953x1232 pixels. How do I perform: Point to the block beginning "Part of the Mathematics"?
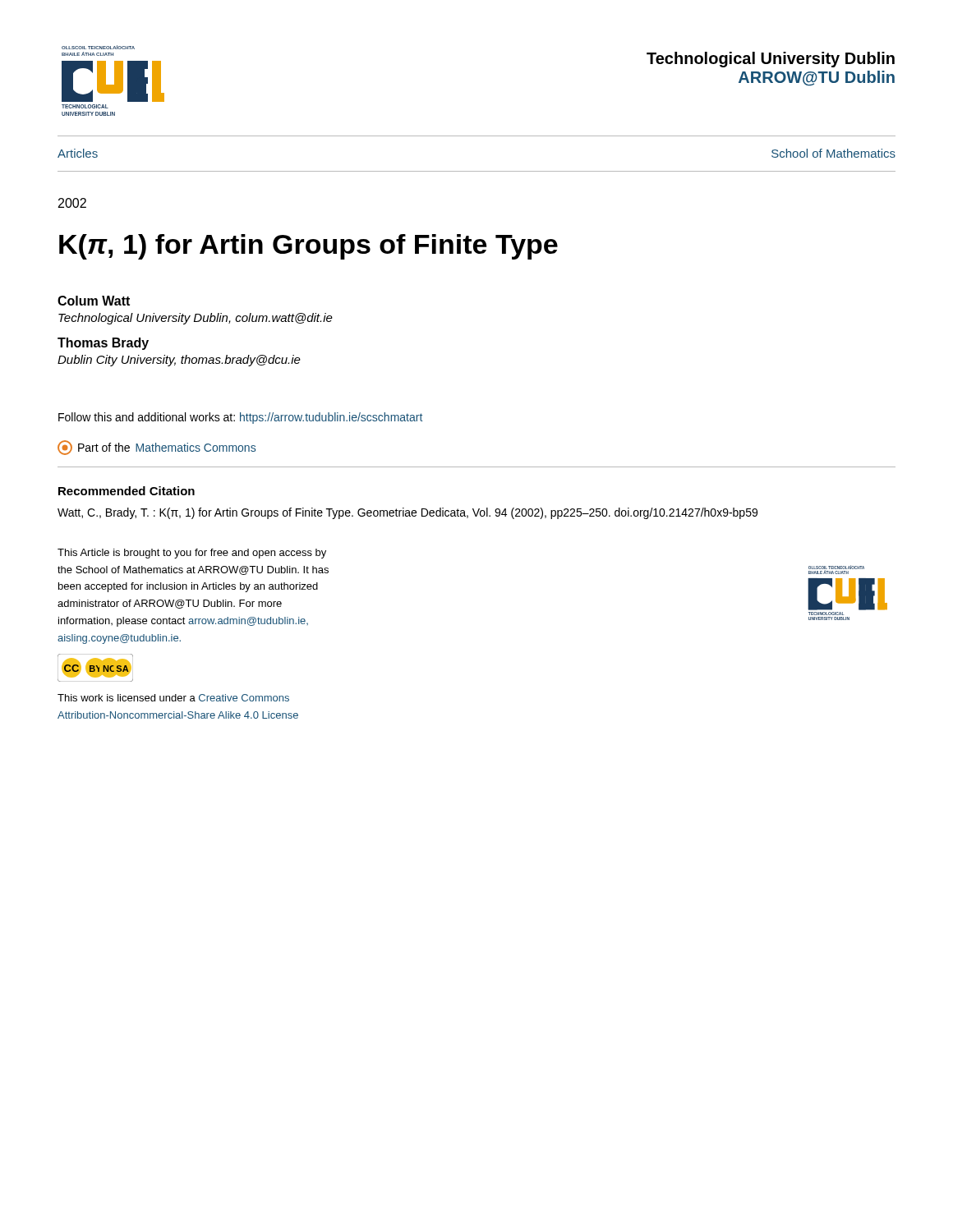157,447
